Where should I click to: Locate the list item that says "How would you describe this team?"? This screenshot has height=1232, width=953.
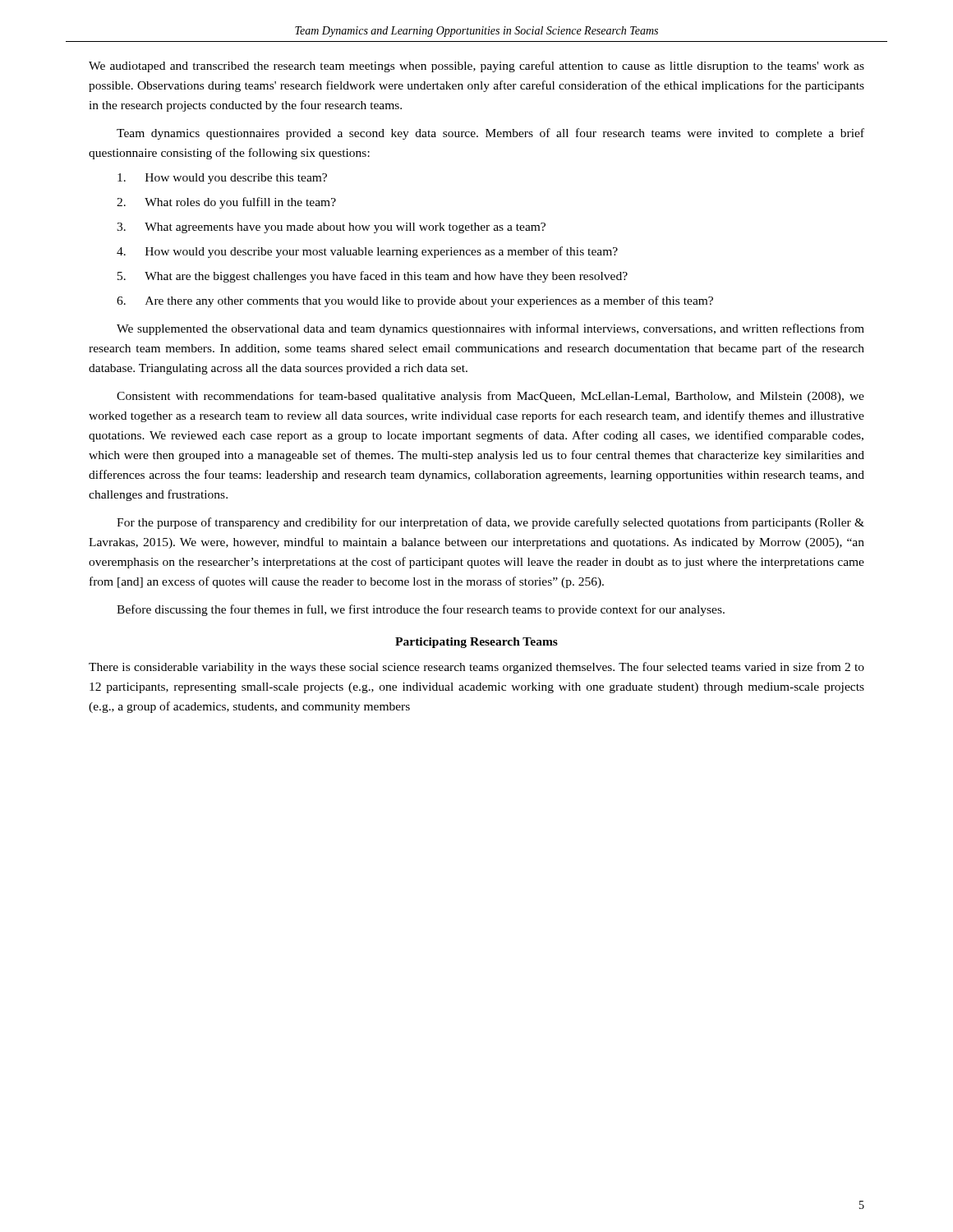pos(222,179)
